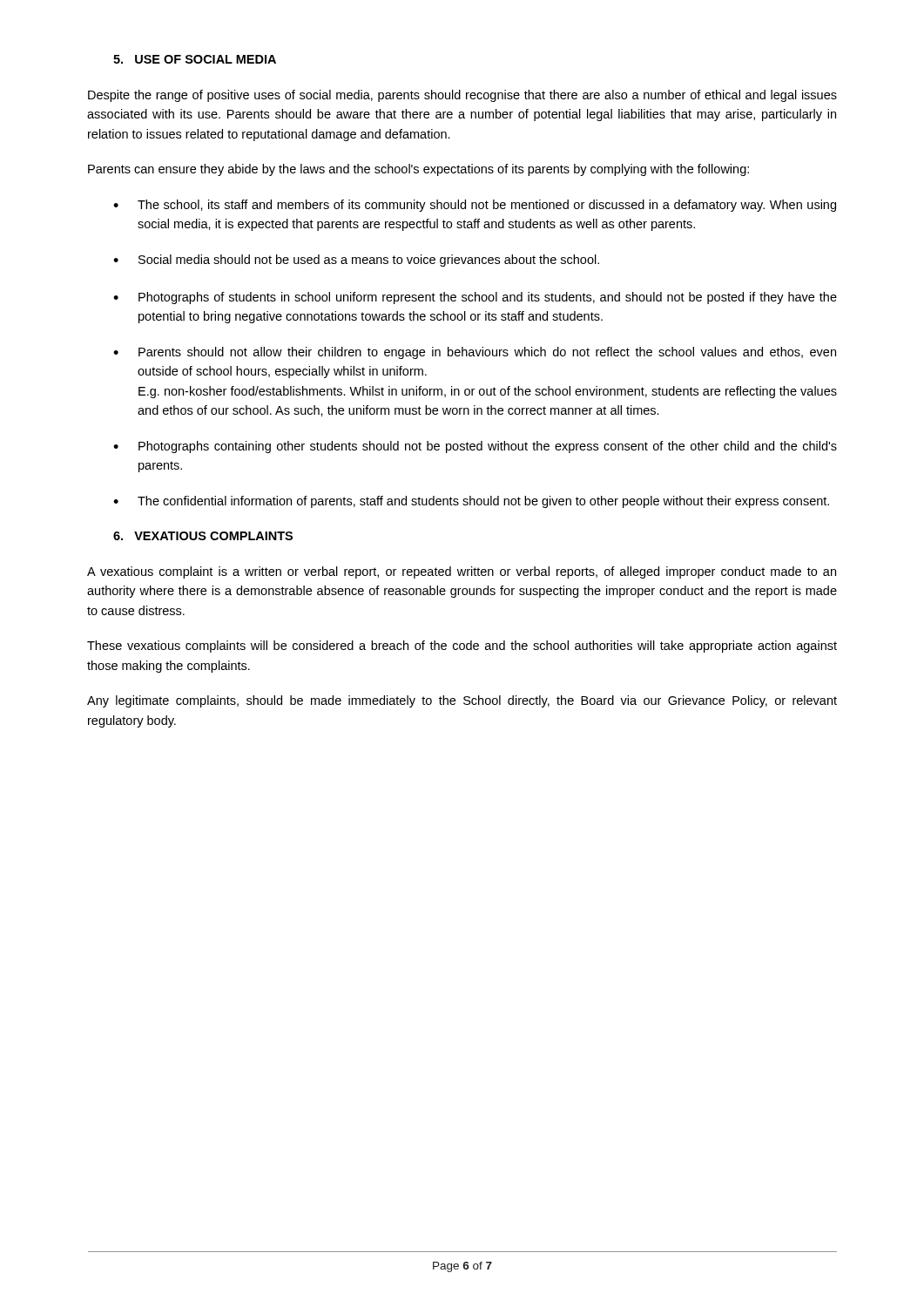
Task: Locate the block starting "• Parents should not allow"
Action: [475, 382]
